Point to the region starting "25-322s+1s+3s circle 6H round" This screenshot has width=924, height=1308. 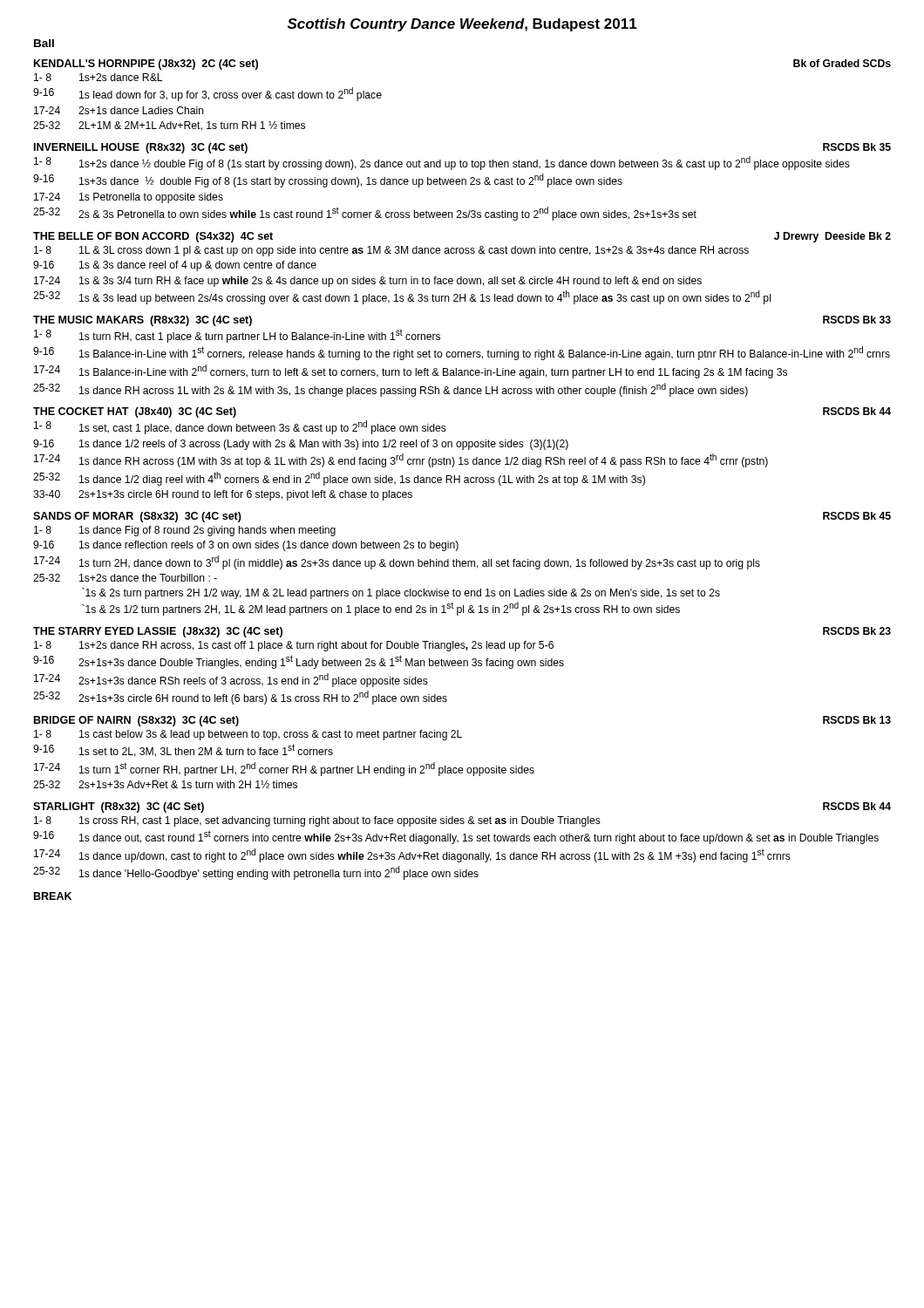[x=240, y=698]
